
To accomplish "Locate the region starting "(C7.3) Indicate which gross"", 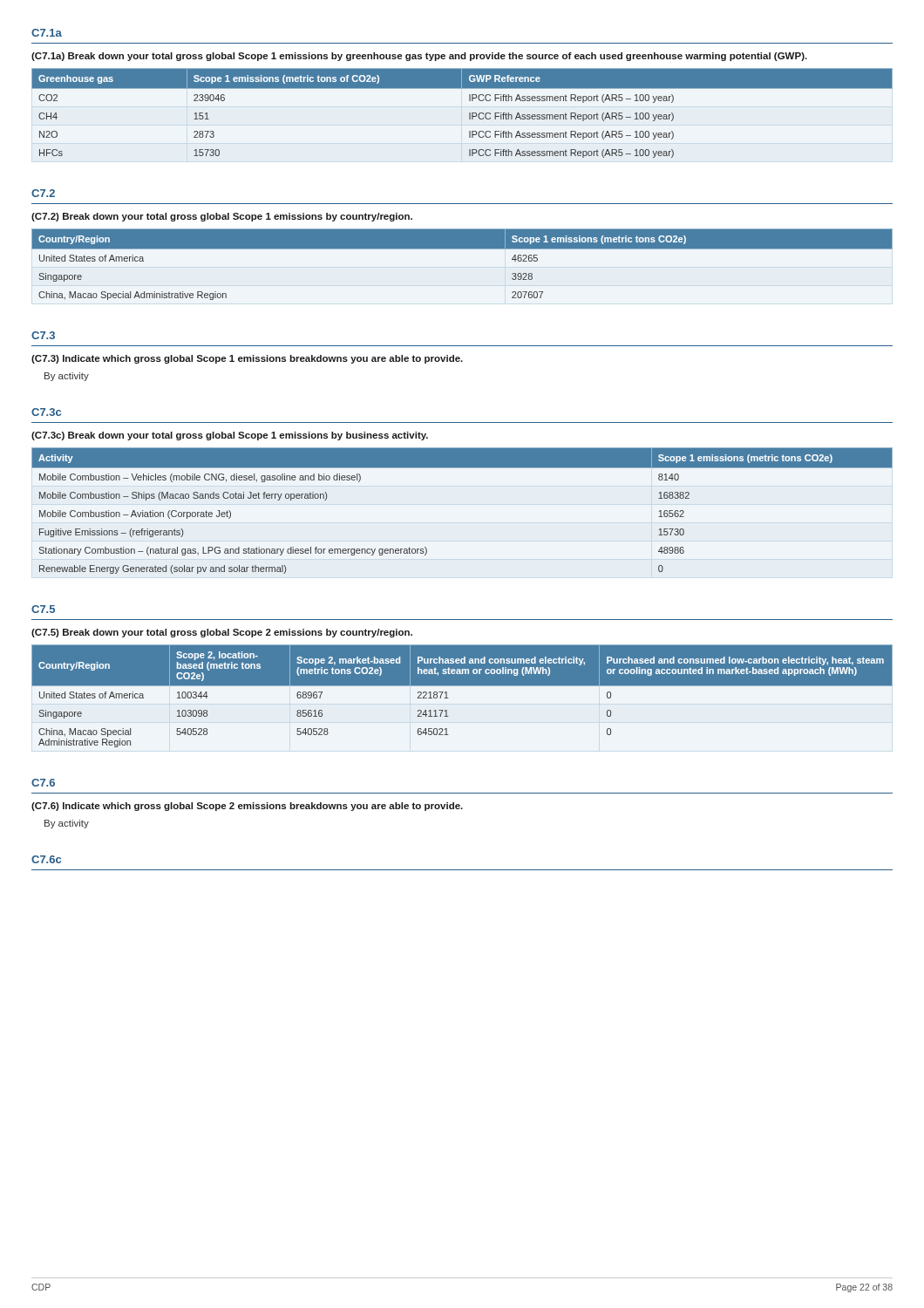I will (247, 358).
